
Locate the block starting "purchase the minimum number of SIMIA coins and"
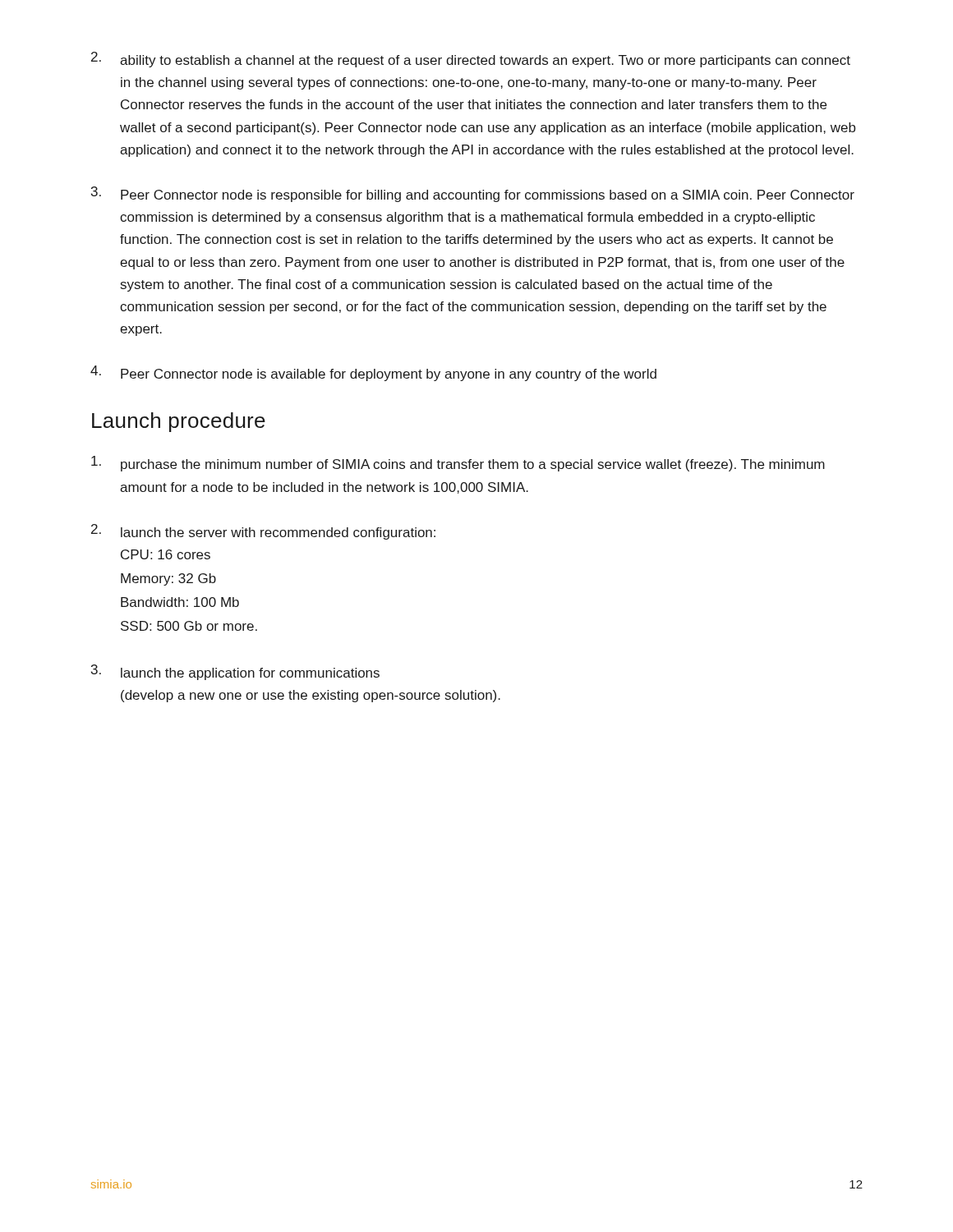click(x=476, y=476)
